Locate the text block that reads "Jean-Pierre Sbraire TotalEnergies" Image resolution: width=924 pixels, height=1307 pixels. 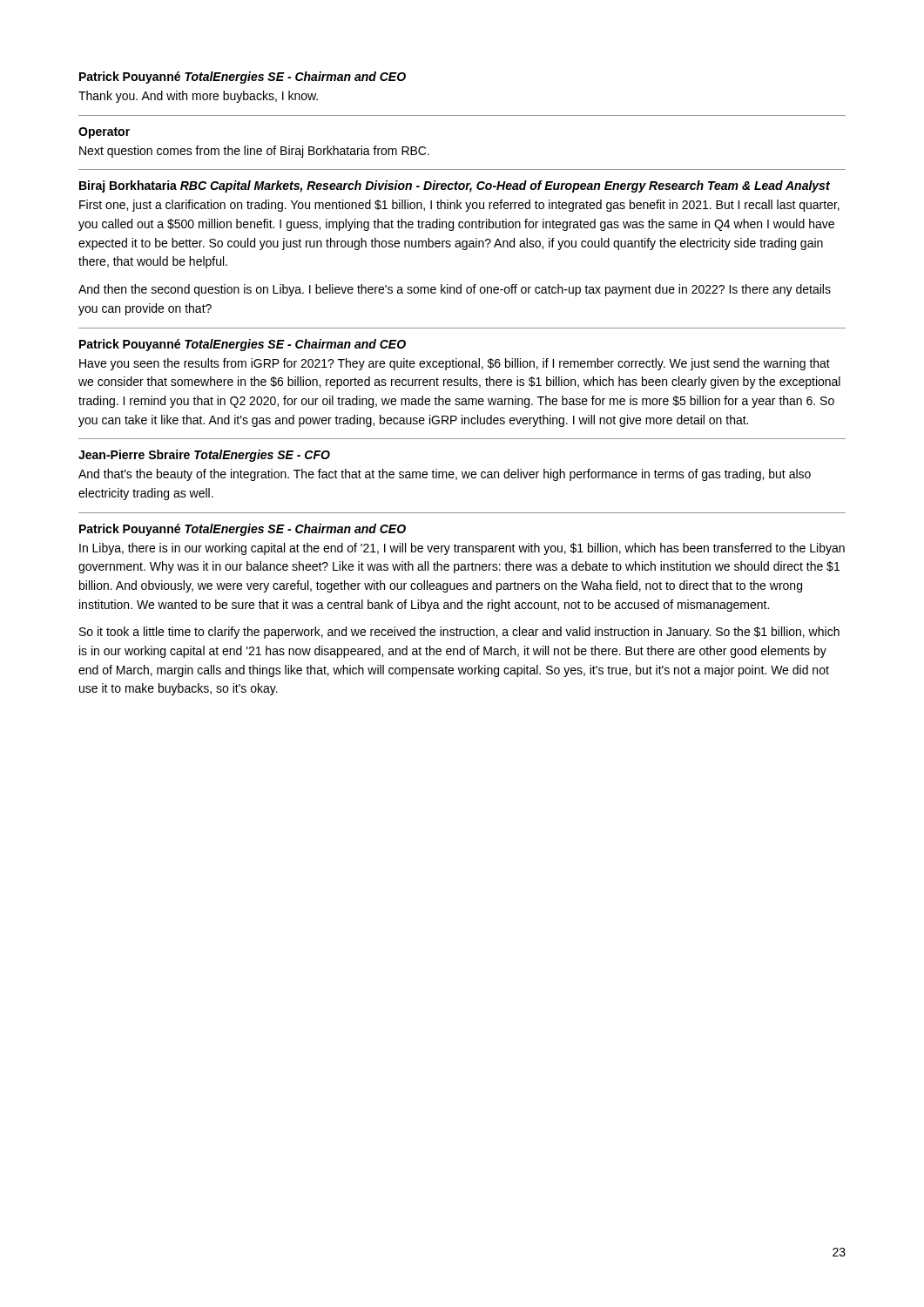(x=462, y=476)
